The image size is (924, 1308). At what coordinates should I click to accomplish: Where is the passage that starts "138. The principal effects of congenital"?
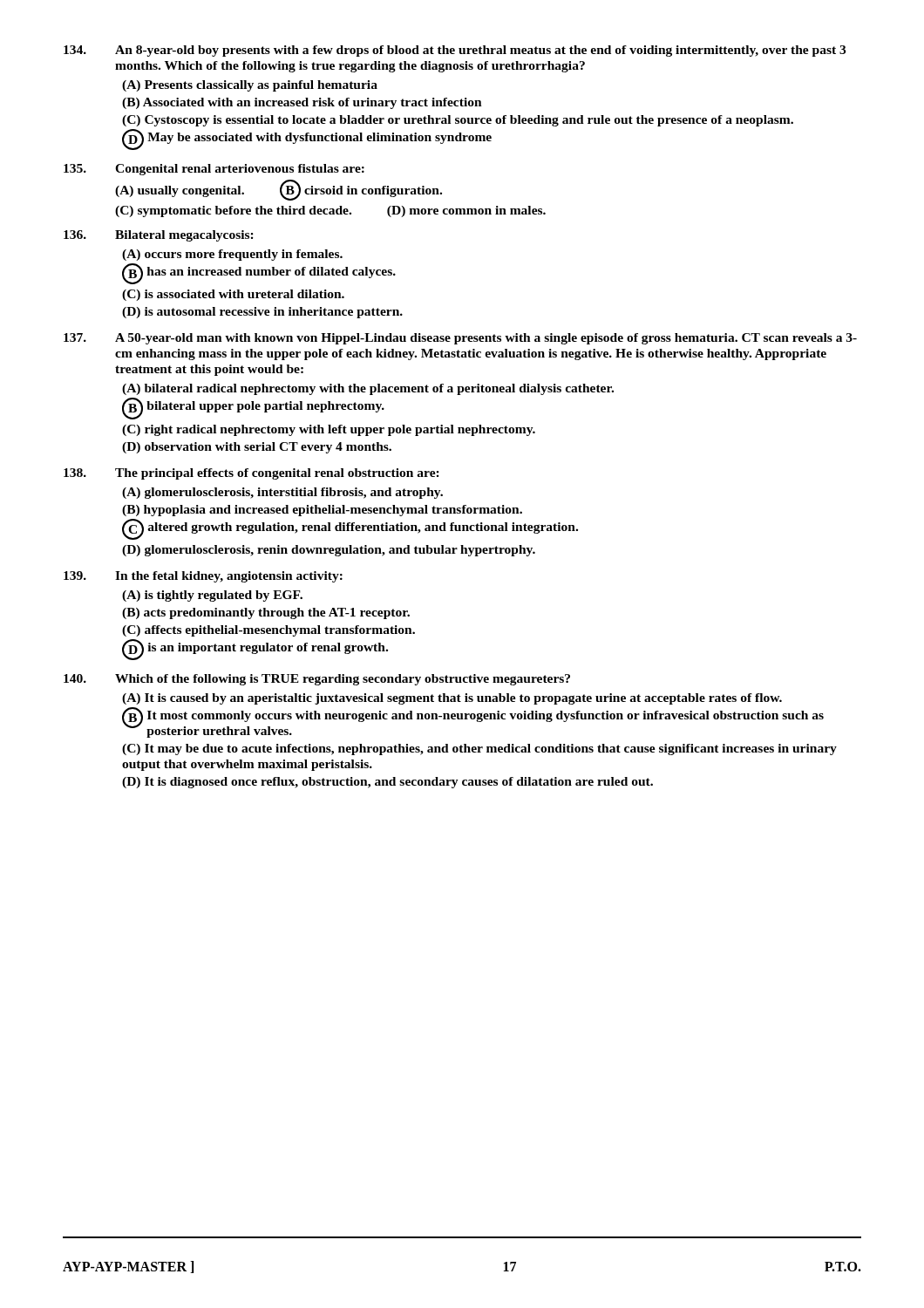point(462,511)
